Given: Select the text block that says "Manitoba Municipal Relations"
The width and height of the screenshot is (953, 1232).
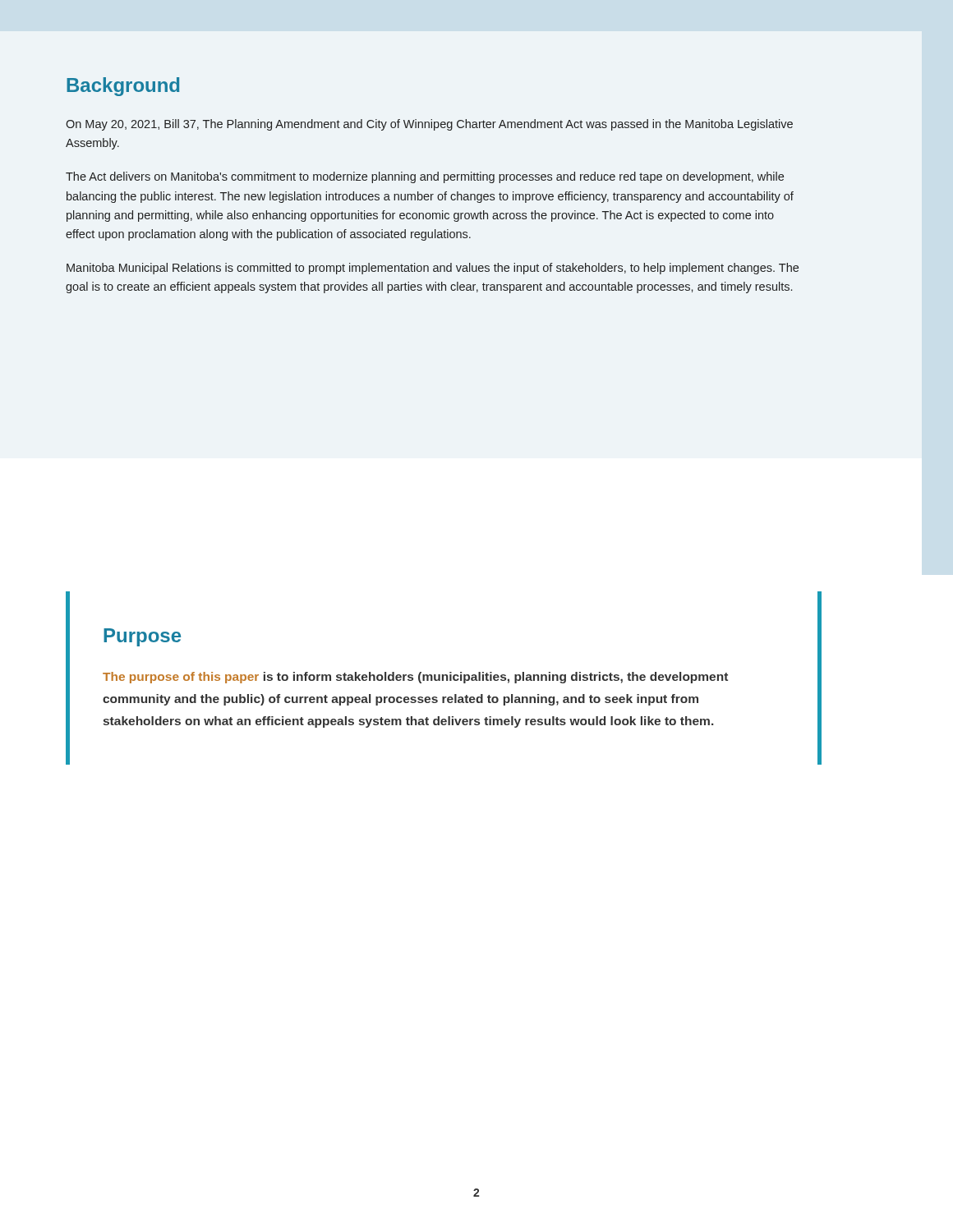Looking at the screenshot, I should pyautogui.click(x=432, y=277).
